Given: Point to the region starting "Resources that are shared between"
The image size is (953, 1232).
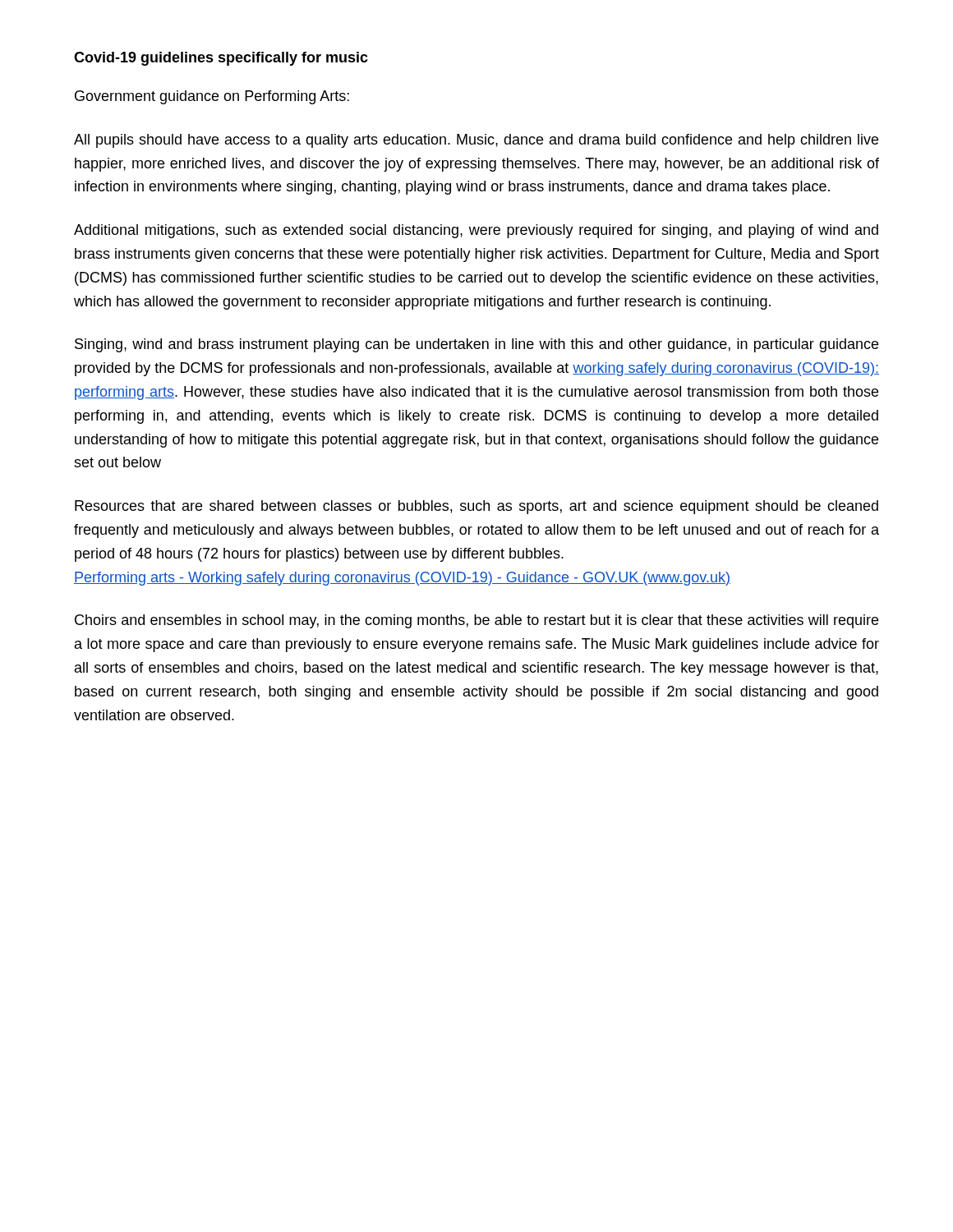Looking at the screenshot, I should pyautogui.click(x=476, y=542).
